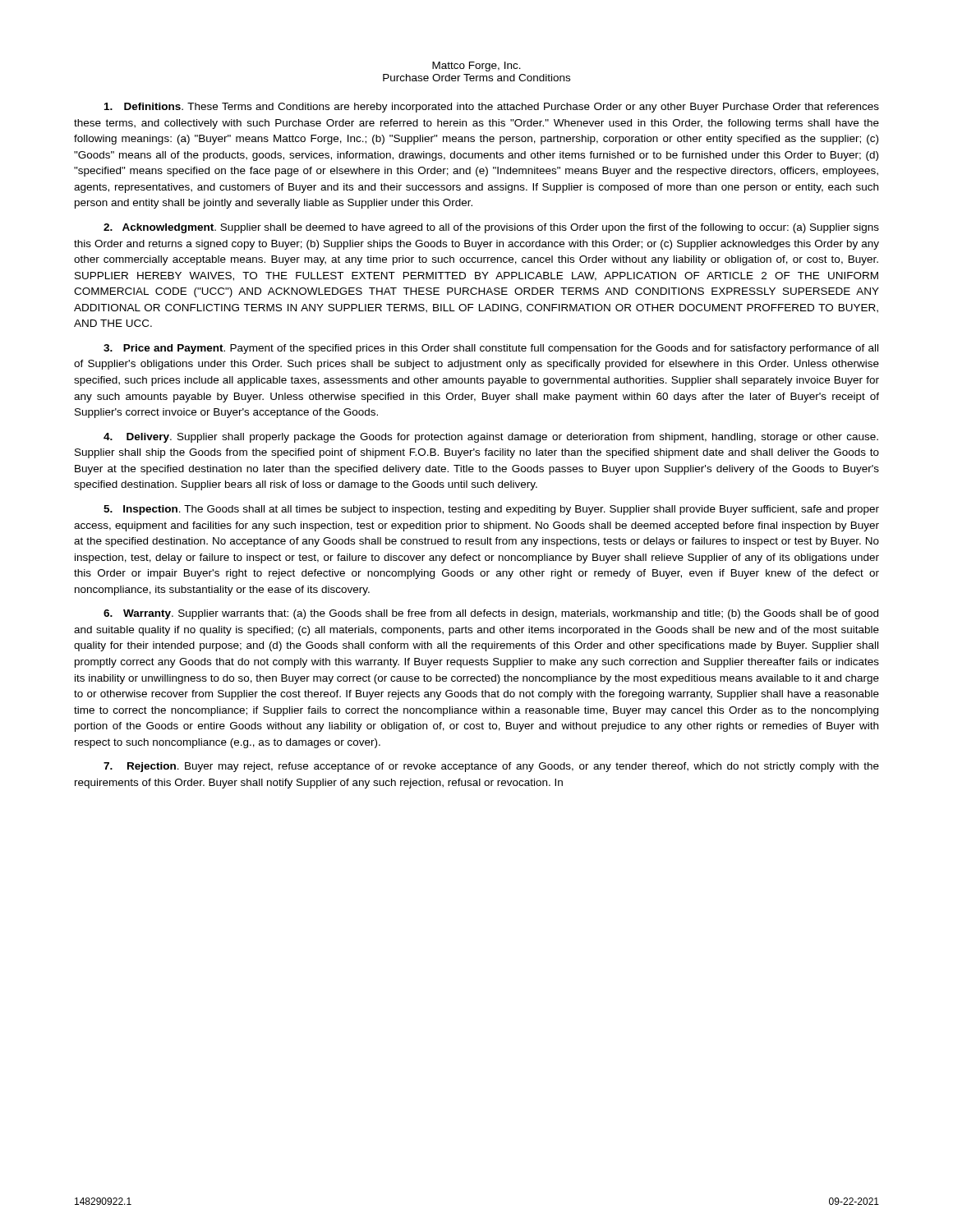Select the text block containing "Definitions. These Terms and Conditions are"
The image size is (953, 1232).
(x=476, y=155)
